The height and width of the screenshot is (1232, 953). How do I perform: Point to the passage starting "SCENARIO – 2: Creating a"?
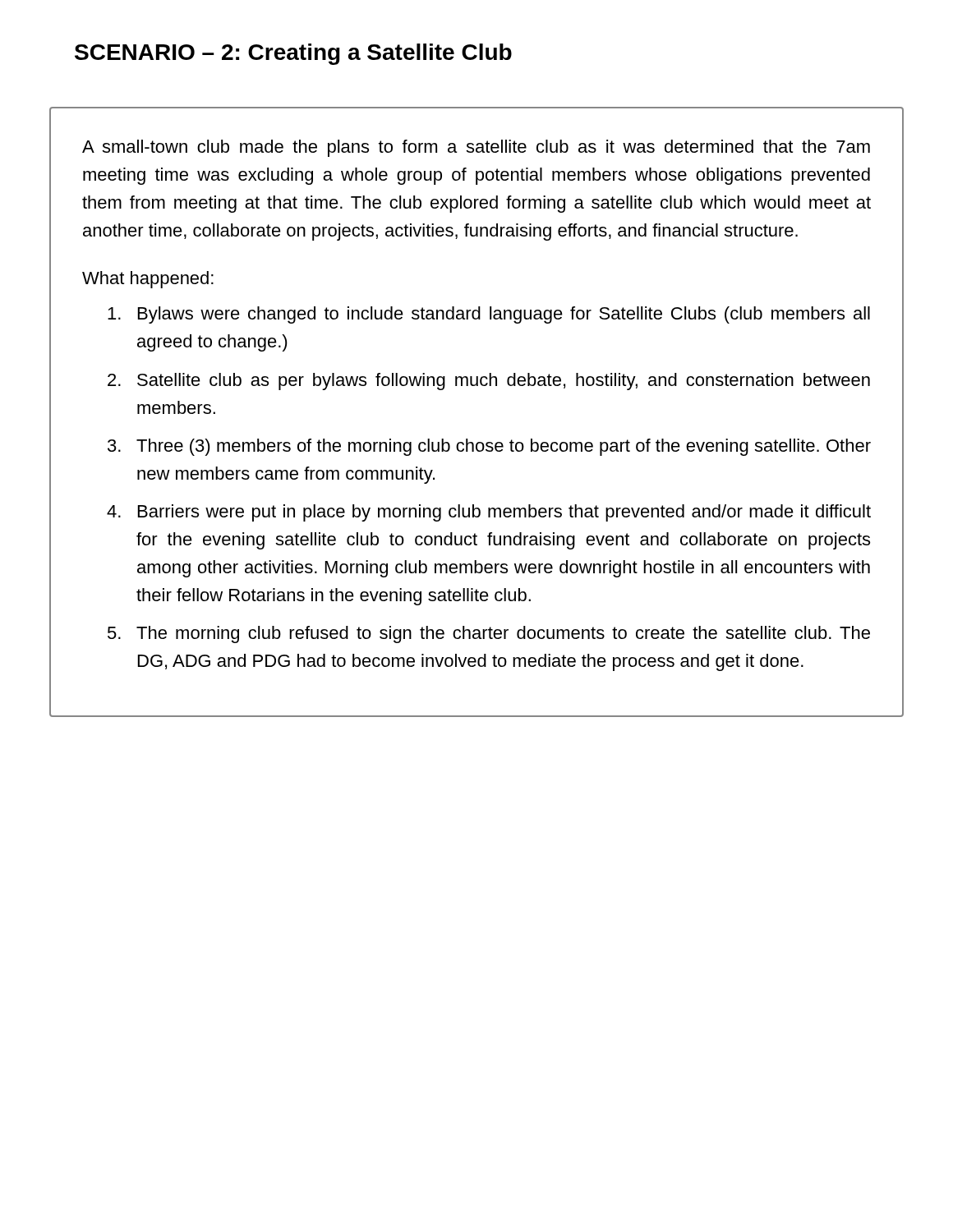point(293,53)
